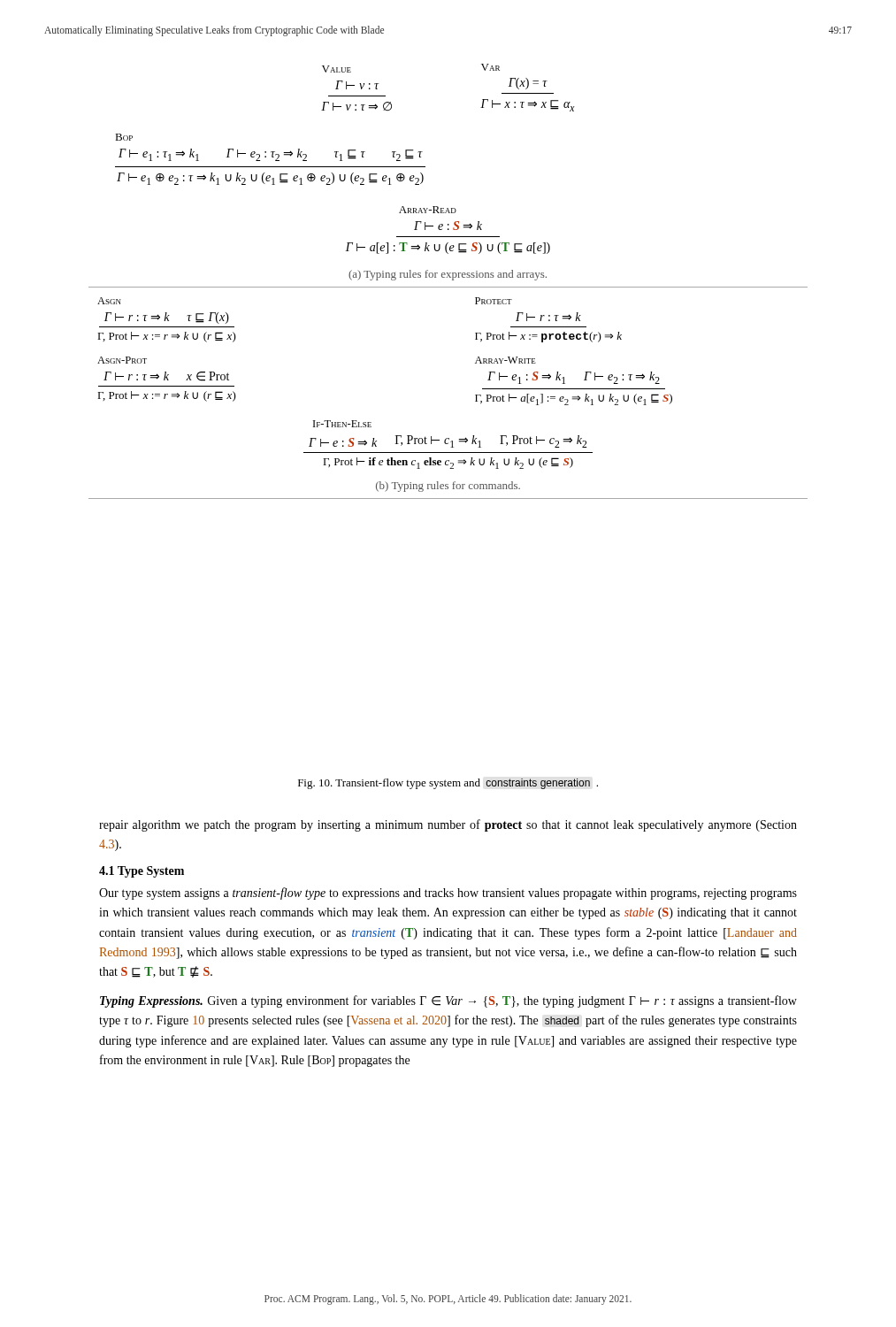
Task: Select the text block containing "Our type system assigns a transient-flow"
Action: (x=448, y=933)
